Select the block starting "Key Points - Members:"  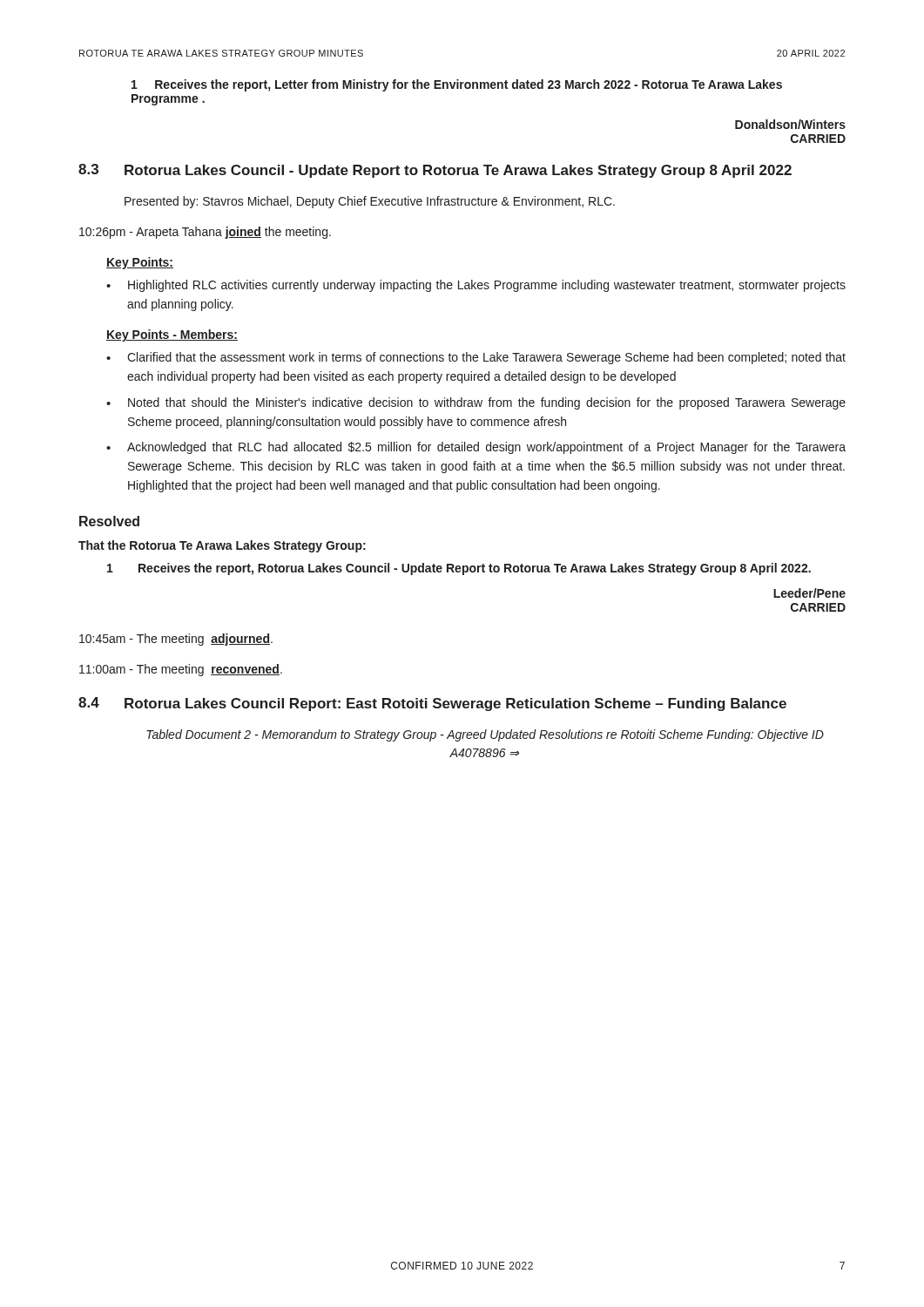click(172, 335)
